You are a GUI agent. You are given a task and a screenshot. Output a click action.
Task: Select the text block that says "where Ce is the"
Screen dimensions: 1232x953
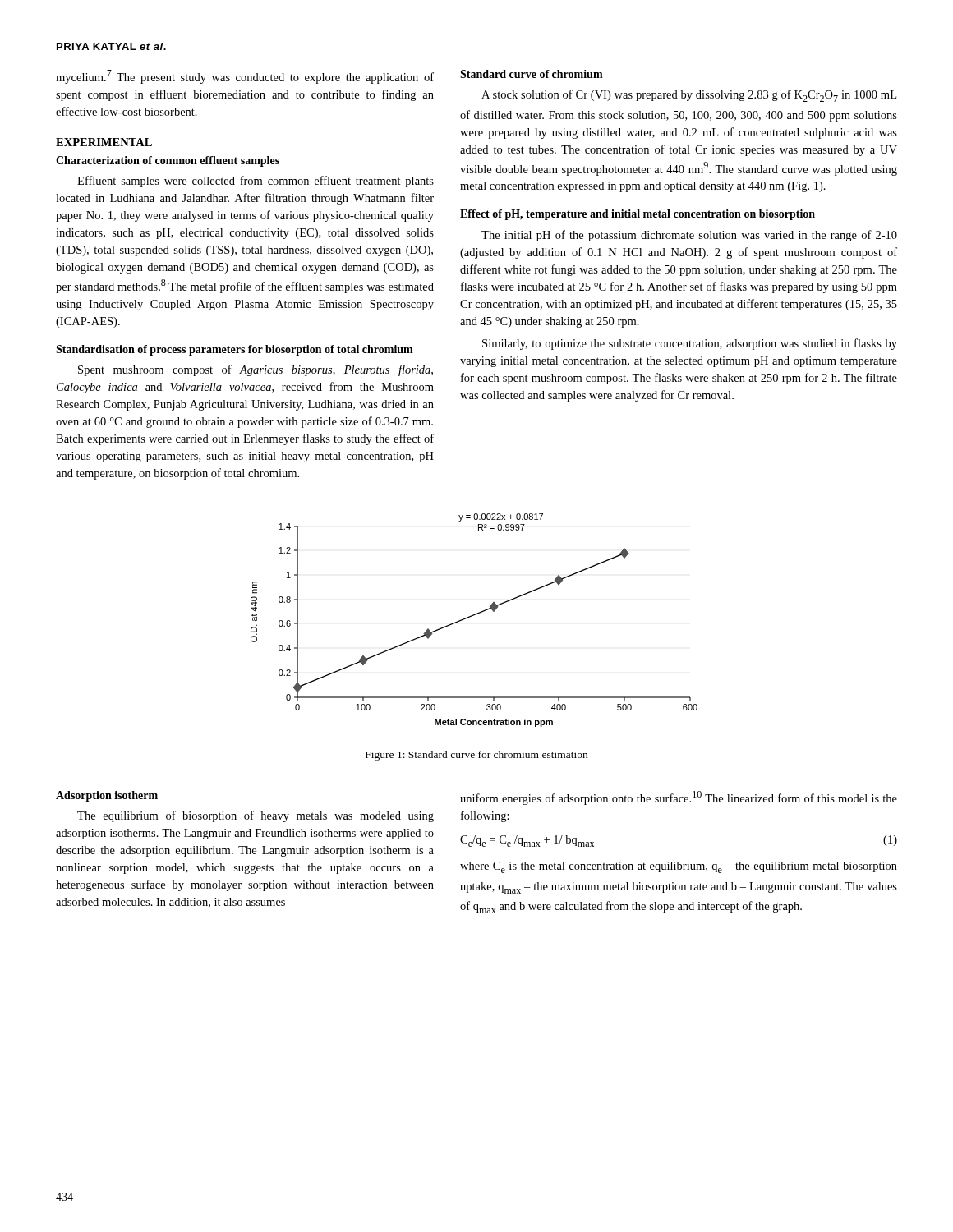[x=679, y=888]
